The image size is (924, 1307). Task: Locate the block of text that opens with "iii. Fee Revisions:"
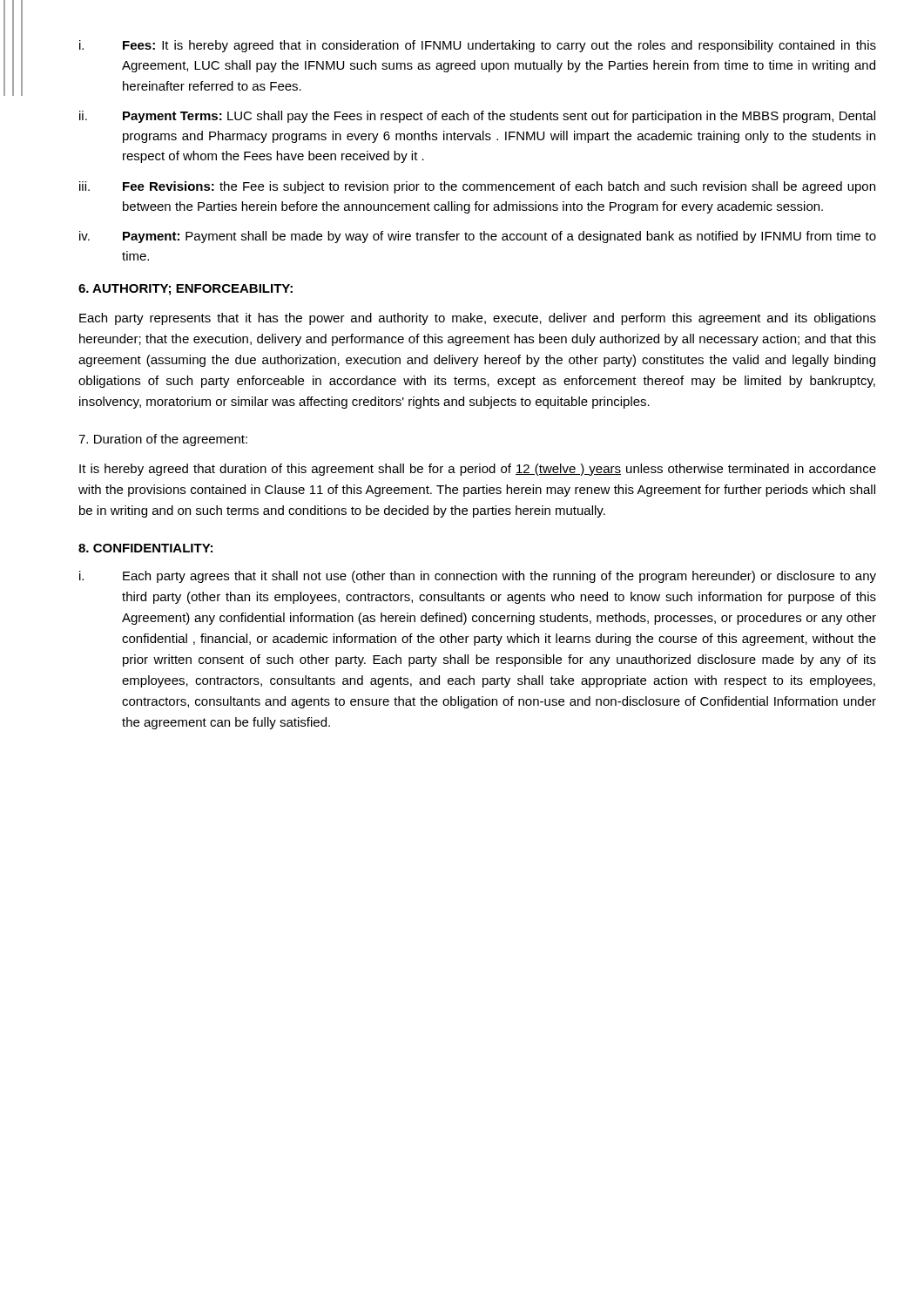477,196
